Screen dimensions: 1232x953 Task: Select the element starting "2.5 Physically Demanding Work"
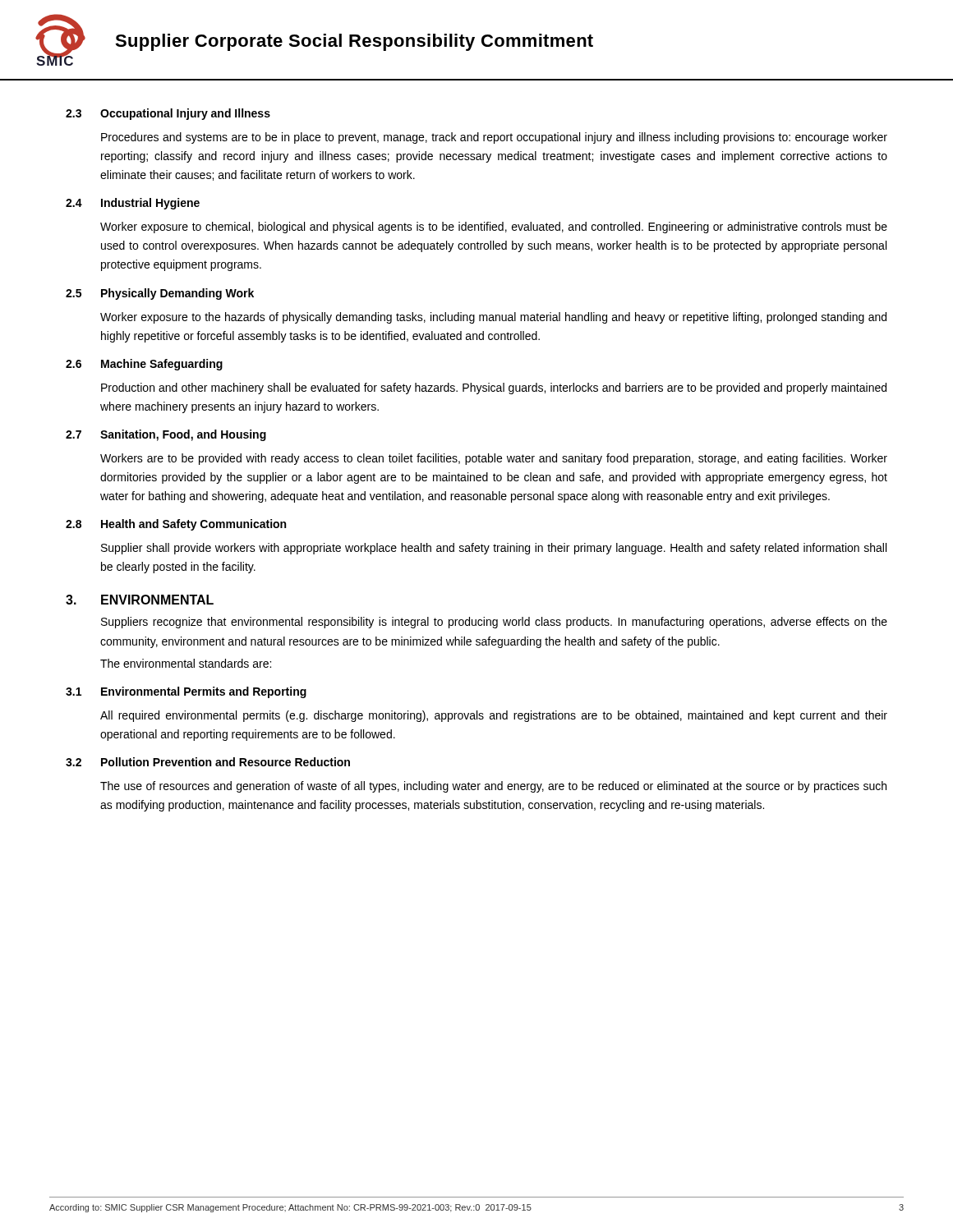[x=160, y=294]
